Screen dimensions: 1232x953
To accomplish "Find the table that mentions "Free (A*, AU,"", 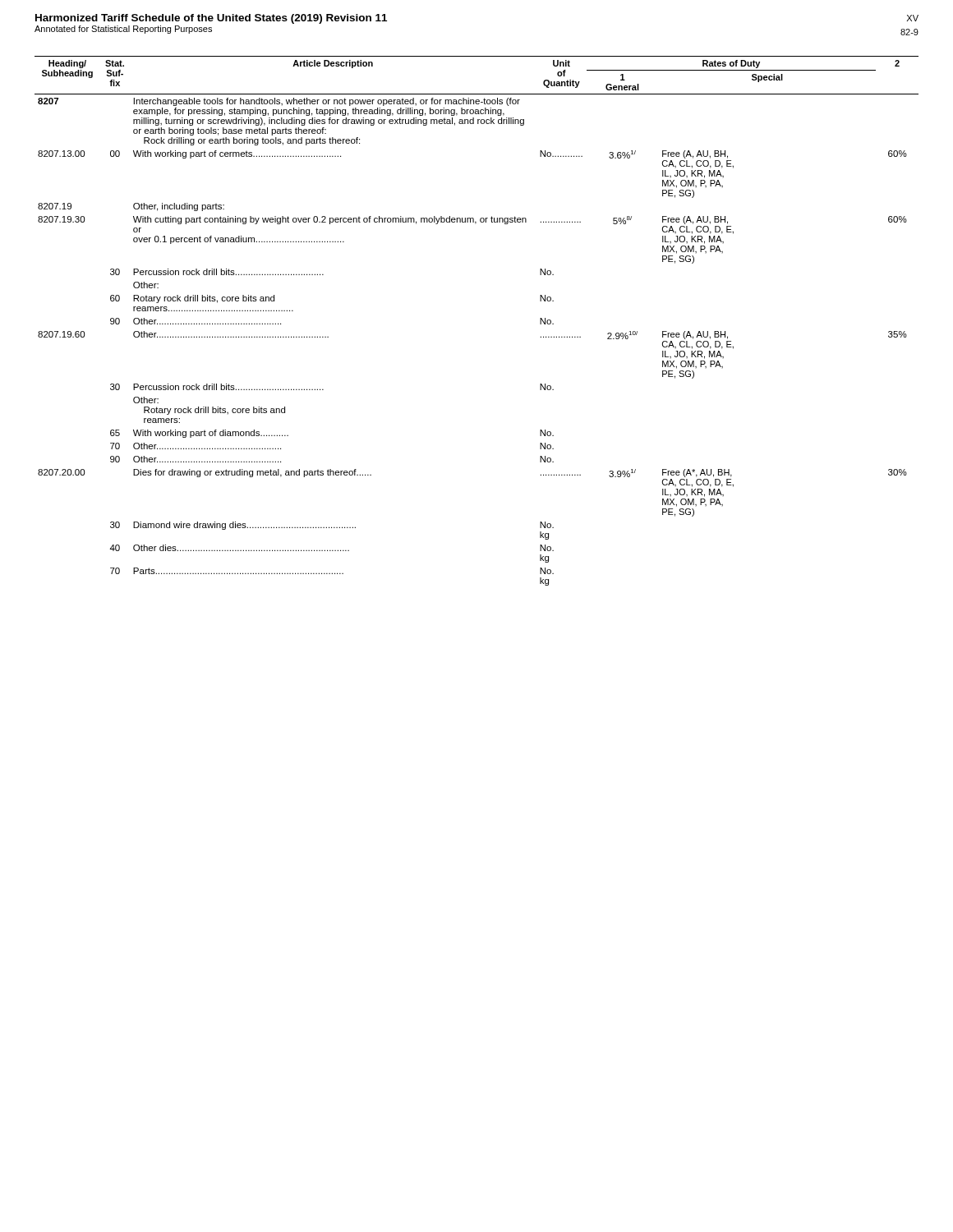I will 476,322.
